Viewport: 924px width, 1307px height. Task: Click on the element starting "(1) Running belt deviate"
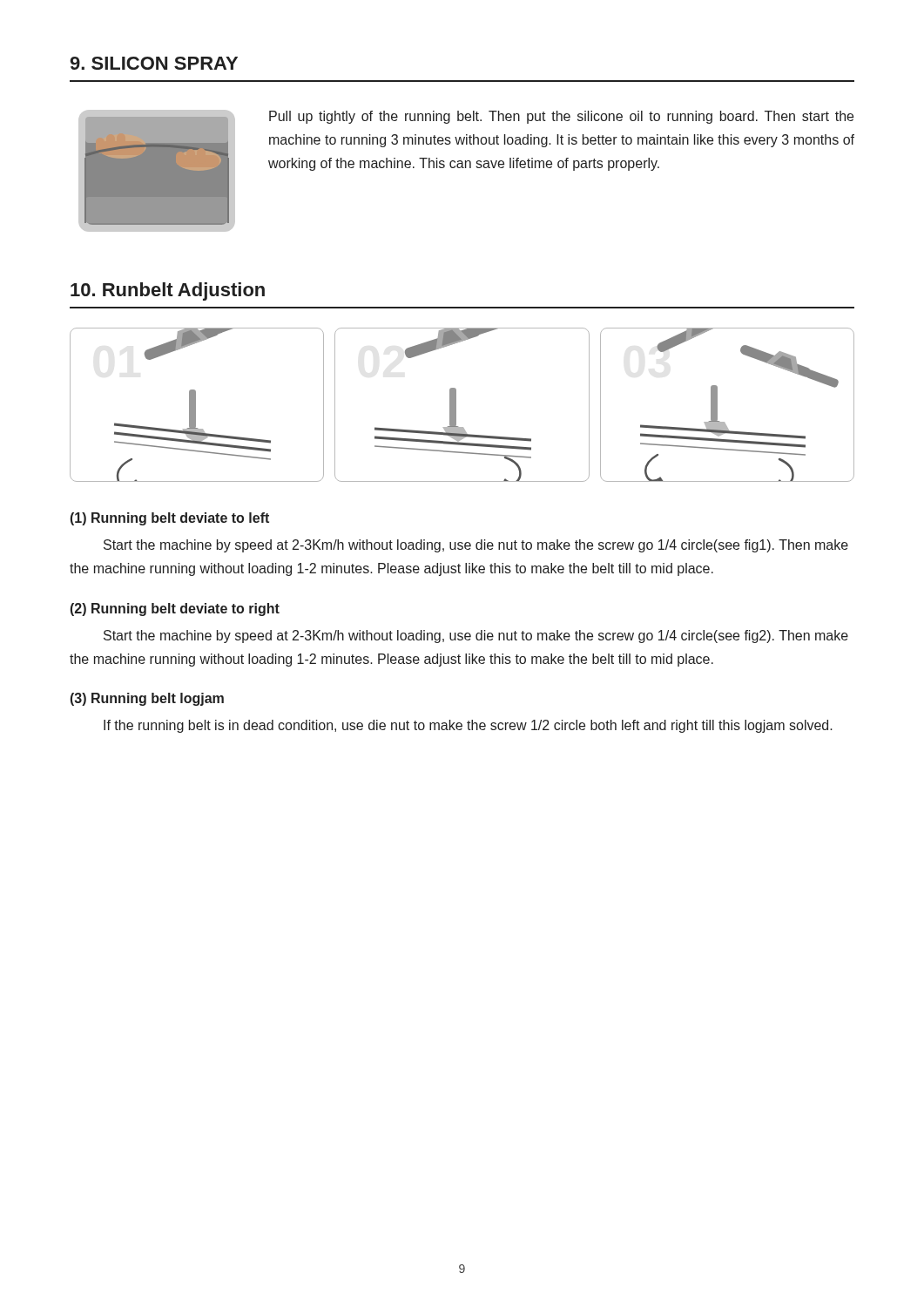(462, 541)
